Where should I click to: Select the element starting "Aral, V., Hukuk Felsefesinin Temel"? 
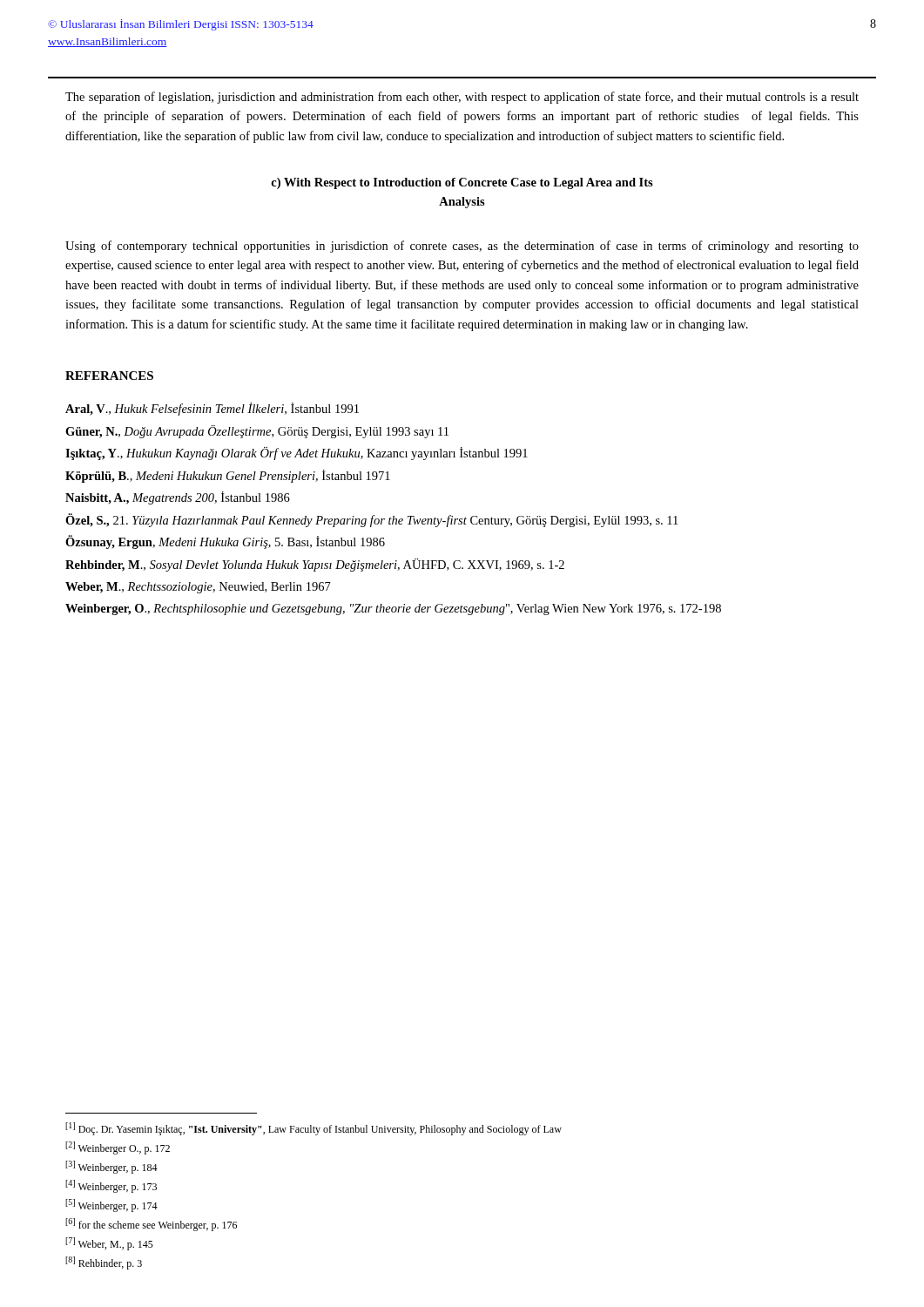point(212,409)
